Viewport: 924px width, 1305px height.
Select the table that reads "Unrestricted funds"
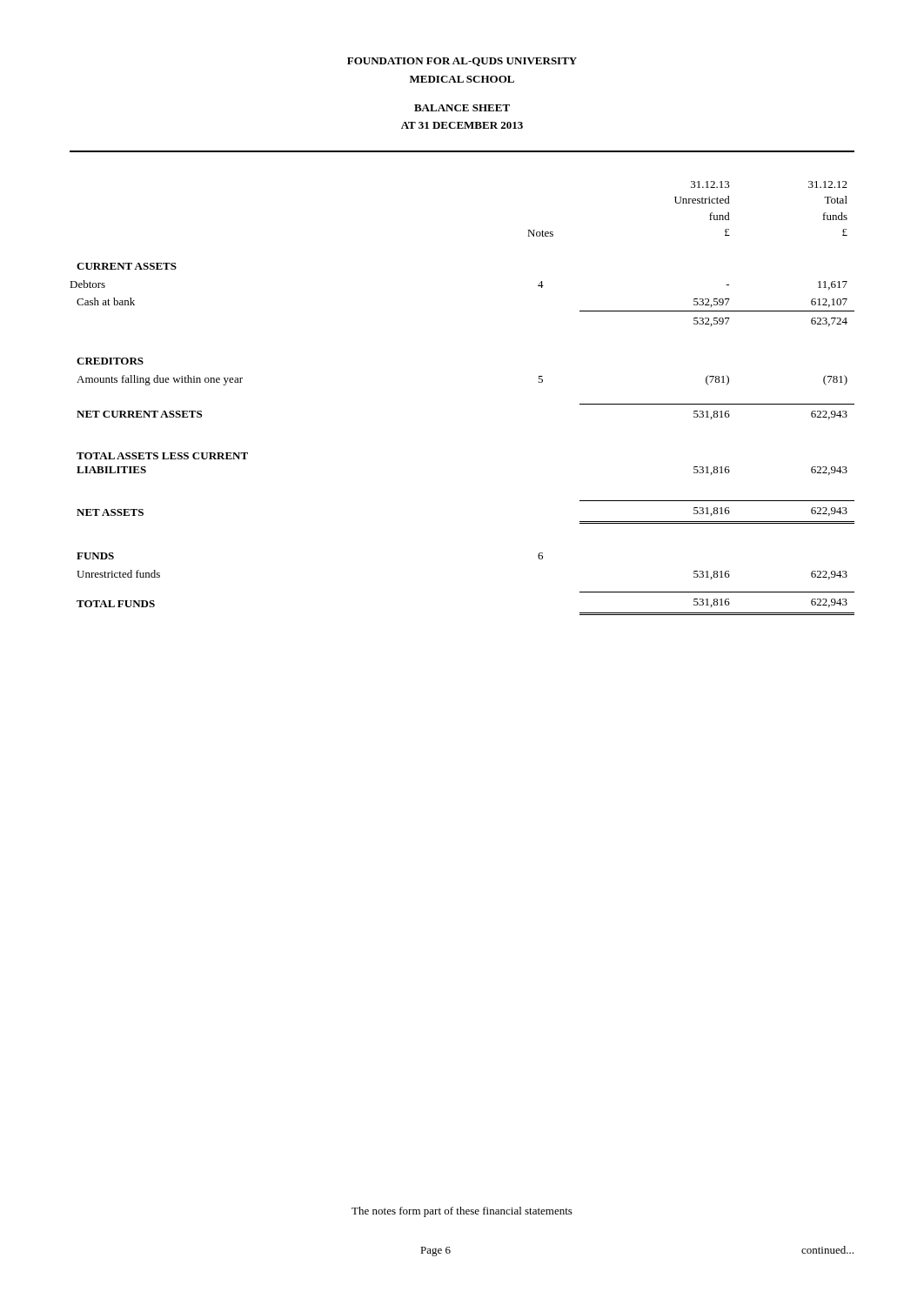point(462,388)
